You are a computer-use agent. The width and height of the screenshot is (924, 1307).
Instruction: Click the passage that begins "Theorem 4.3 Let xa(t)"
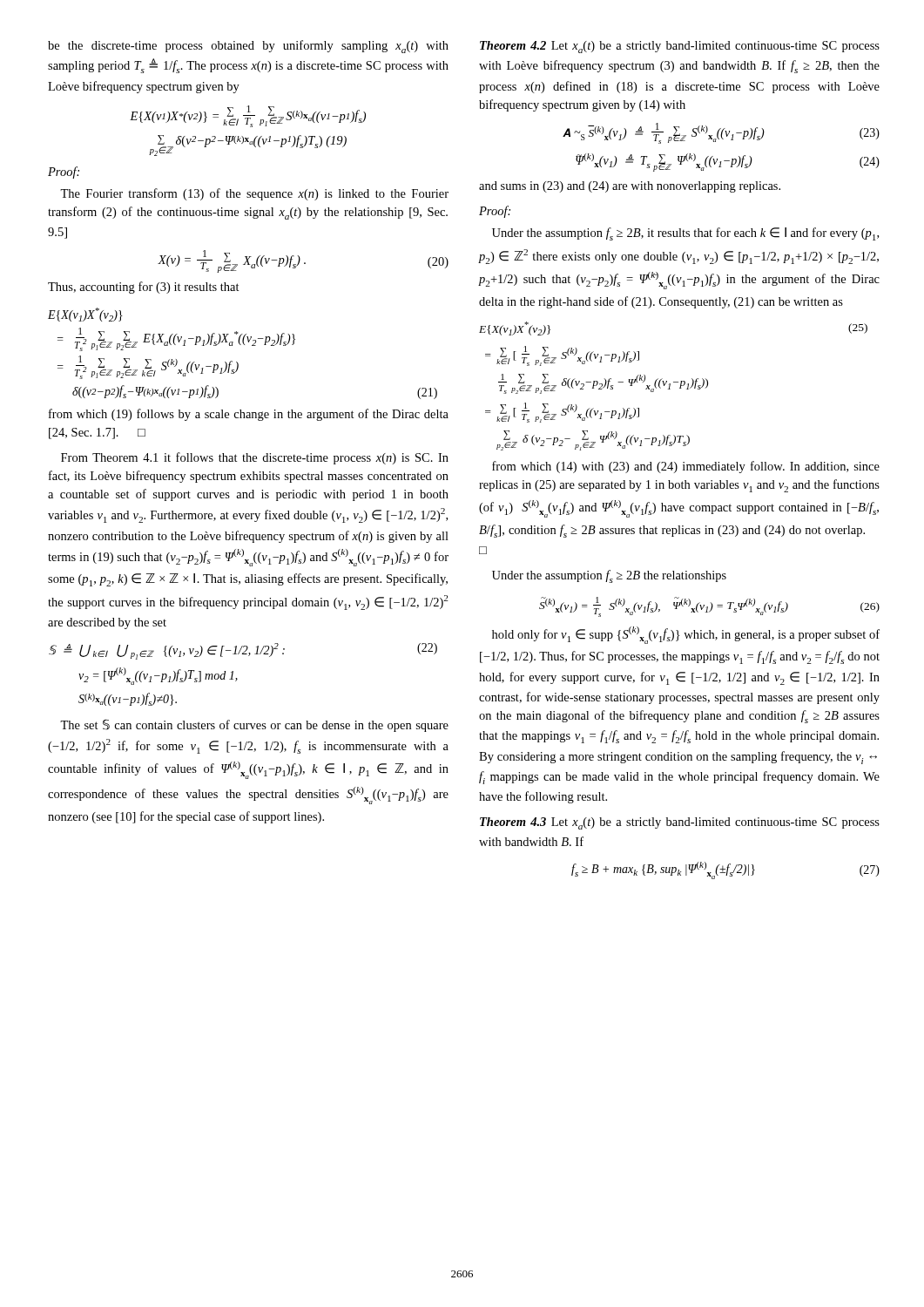[679, 832]
